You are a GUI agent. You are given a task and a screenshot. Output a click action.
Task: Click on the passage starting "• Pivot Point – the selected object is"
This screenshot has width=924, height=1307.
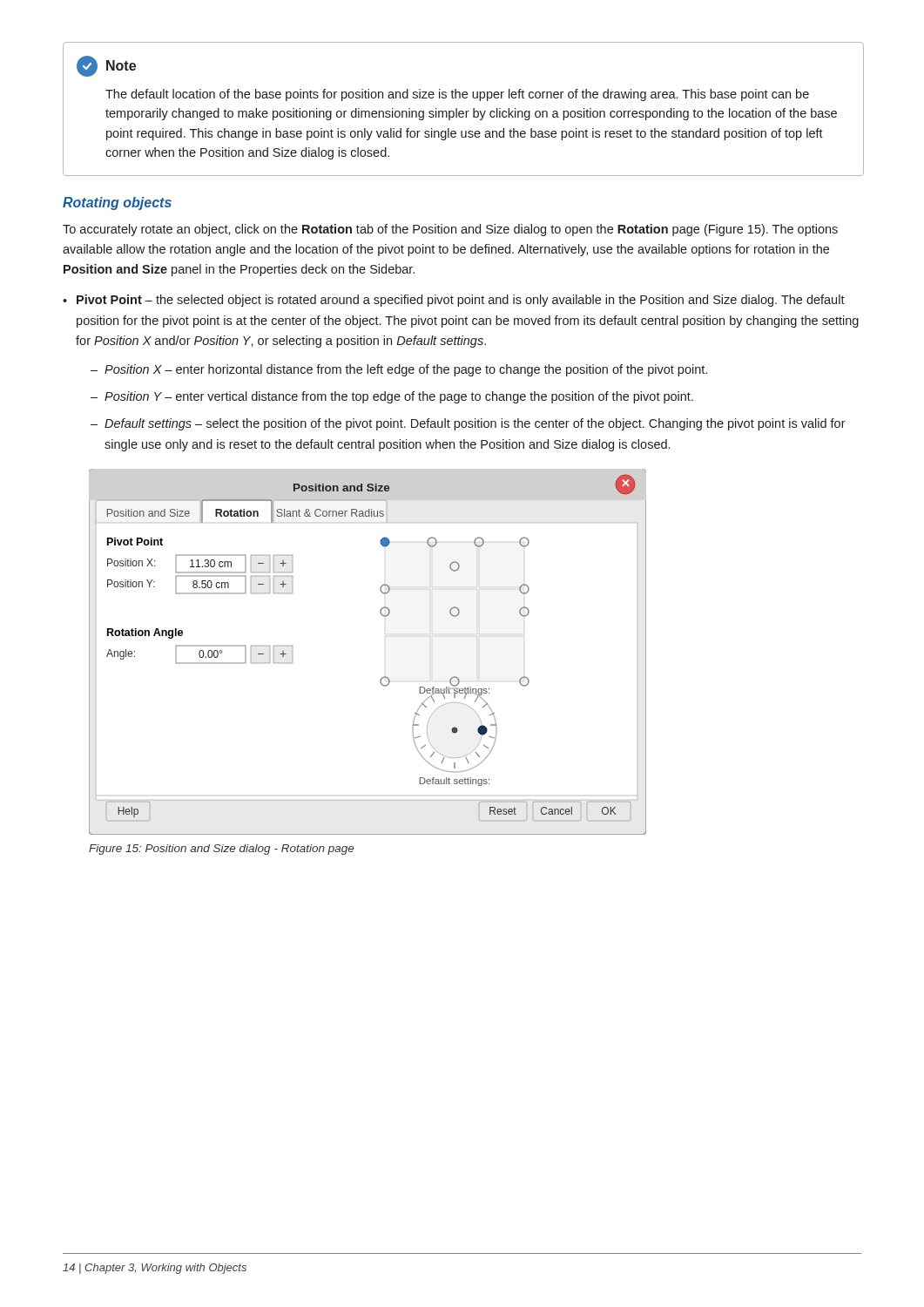[x=463, y=321]
